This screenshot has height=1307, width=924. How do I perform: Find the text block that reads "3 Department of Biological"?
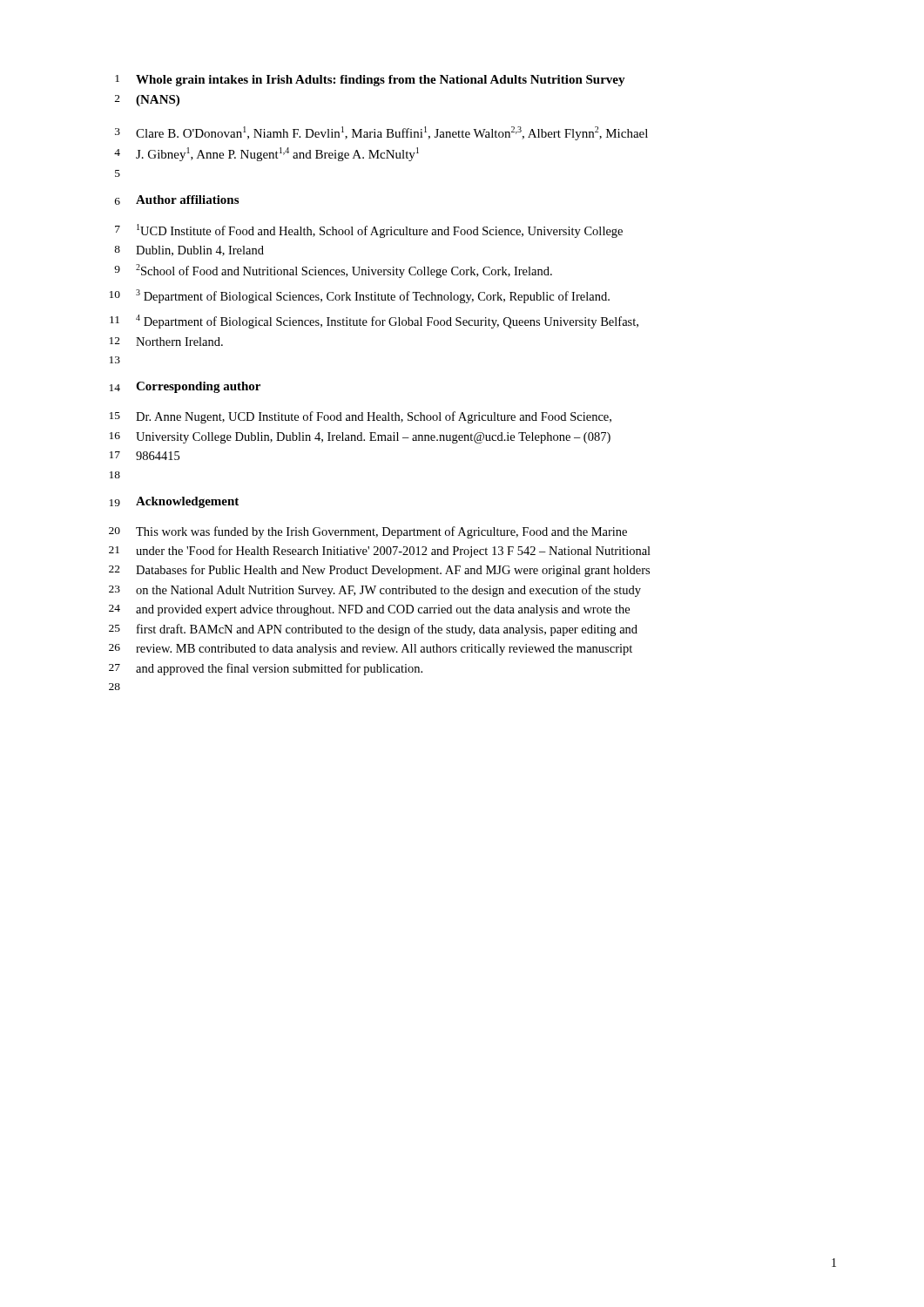(373, 295)
